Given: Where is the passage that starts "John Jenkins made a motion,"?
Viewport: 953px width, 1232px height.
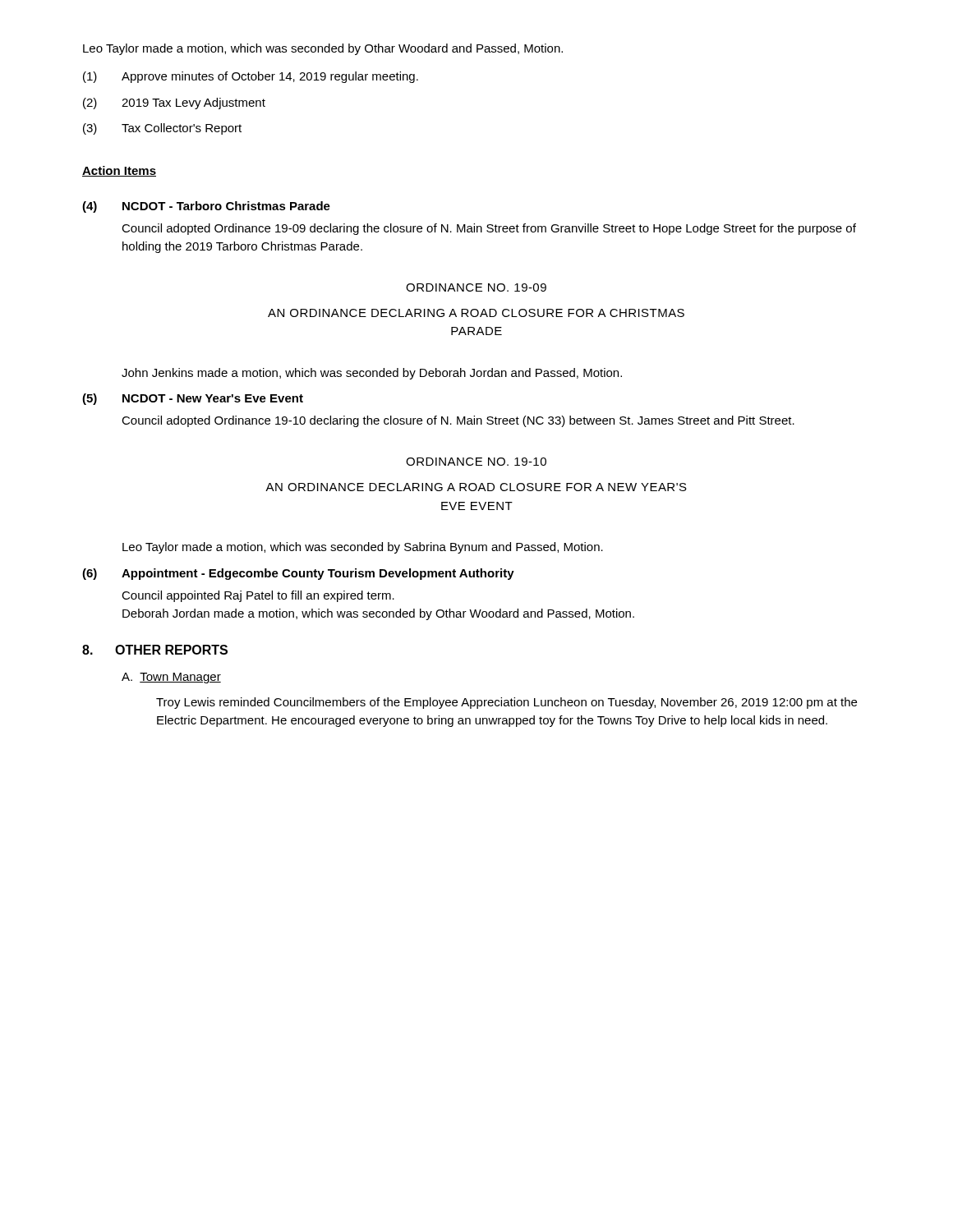Looking at the screenshot, I should 372,372.
